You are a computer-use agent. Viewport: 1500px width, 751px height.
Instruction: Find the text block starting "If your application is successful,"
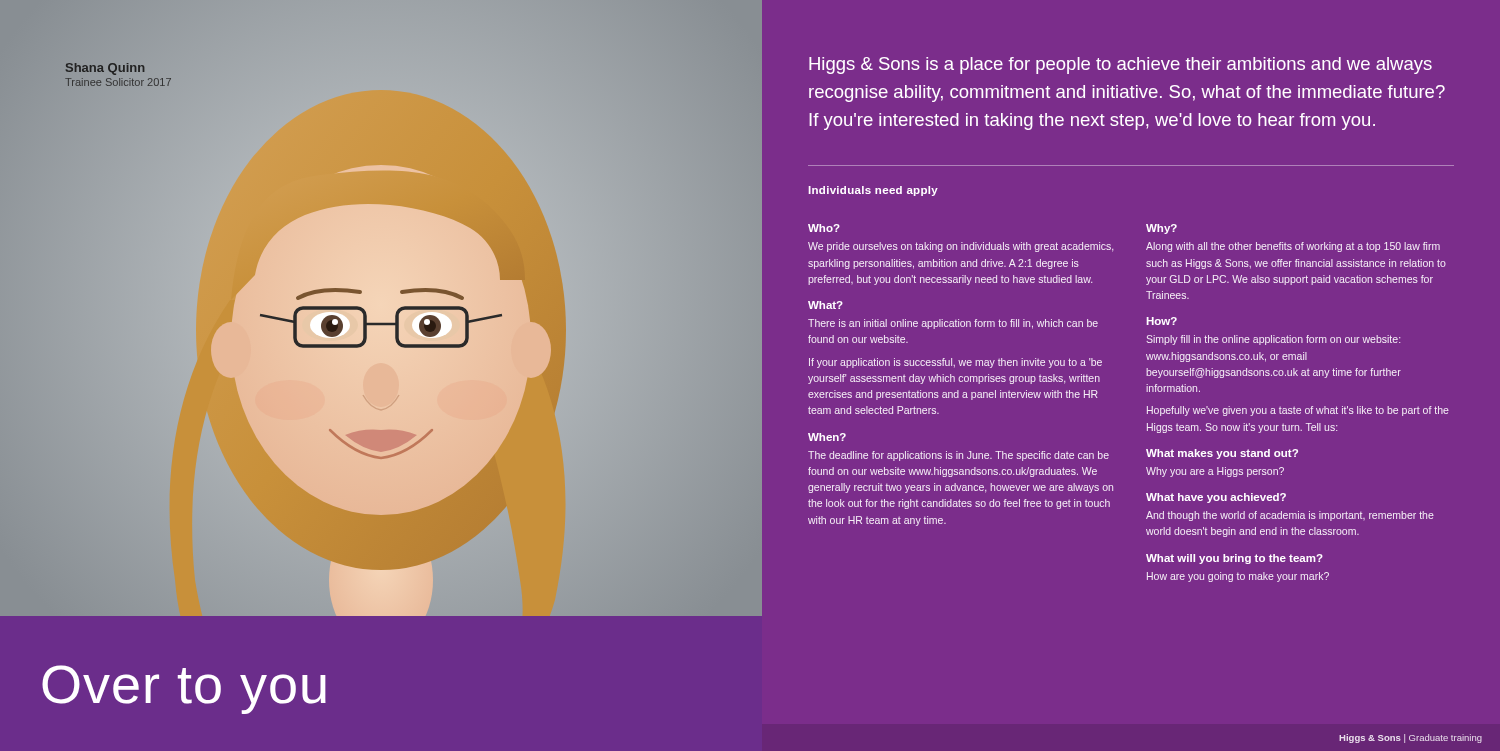coord(955,386)
